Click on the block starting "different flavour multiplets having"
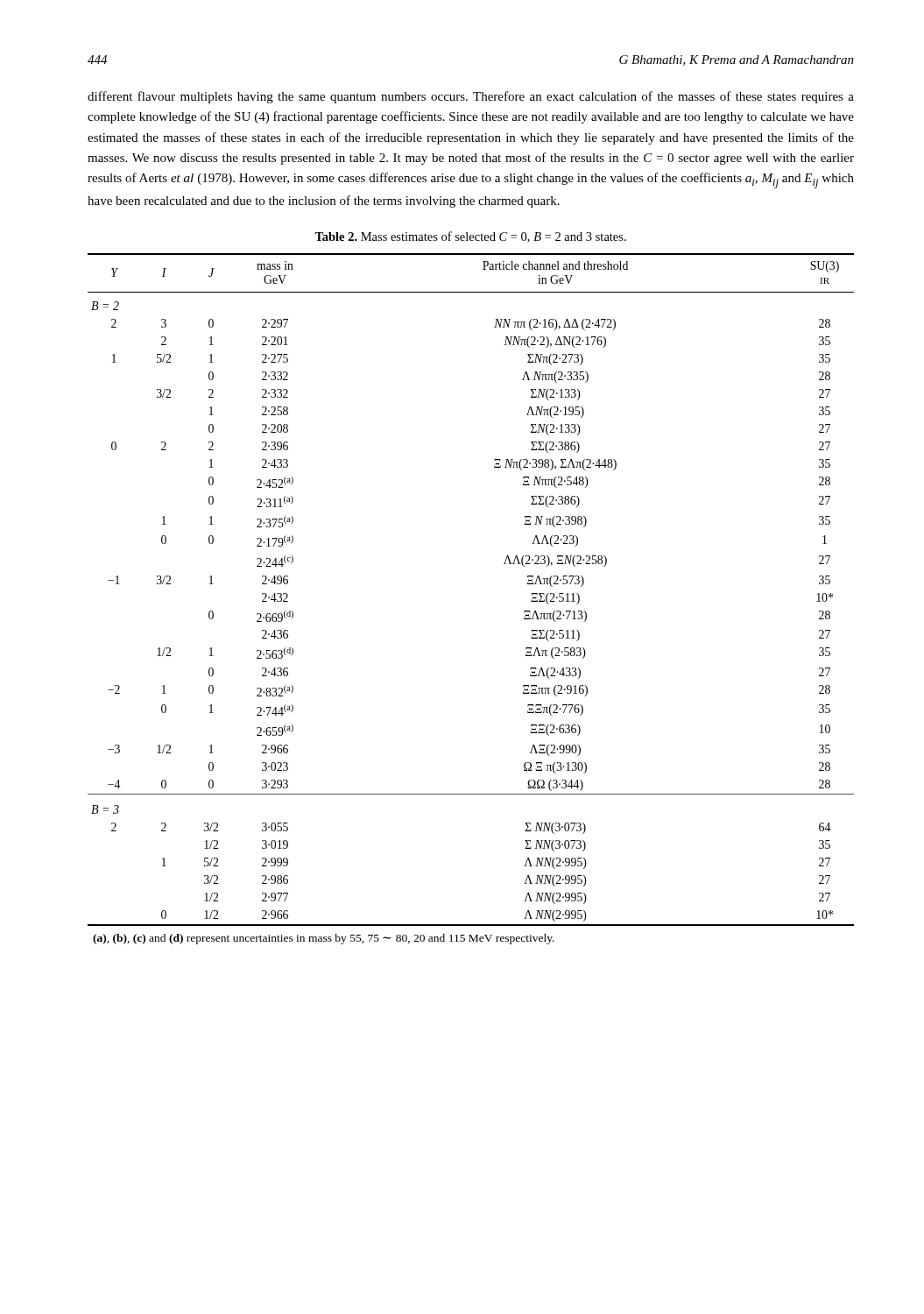 point(471,149)
